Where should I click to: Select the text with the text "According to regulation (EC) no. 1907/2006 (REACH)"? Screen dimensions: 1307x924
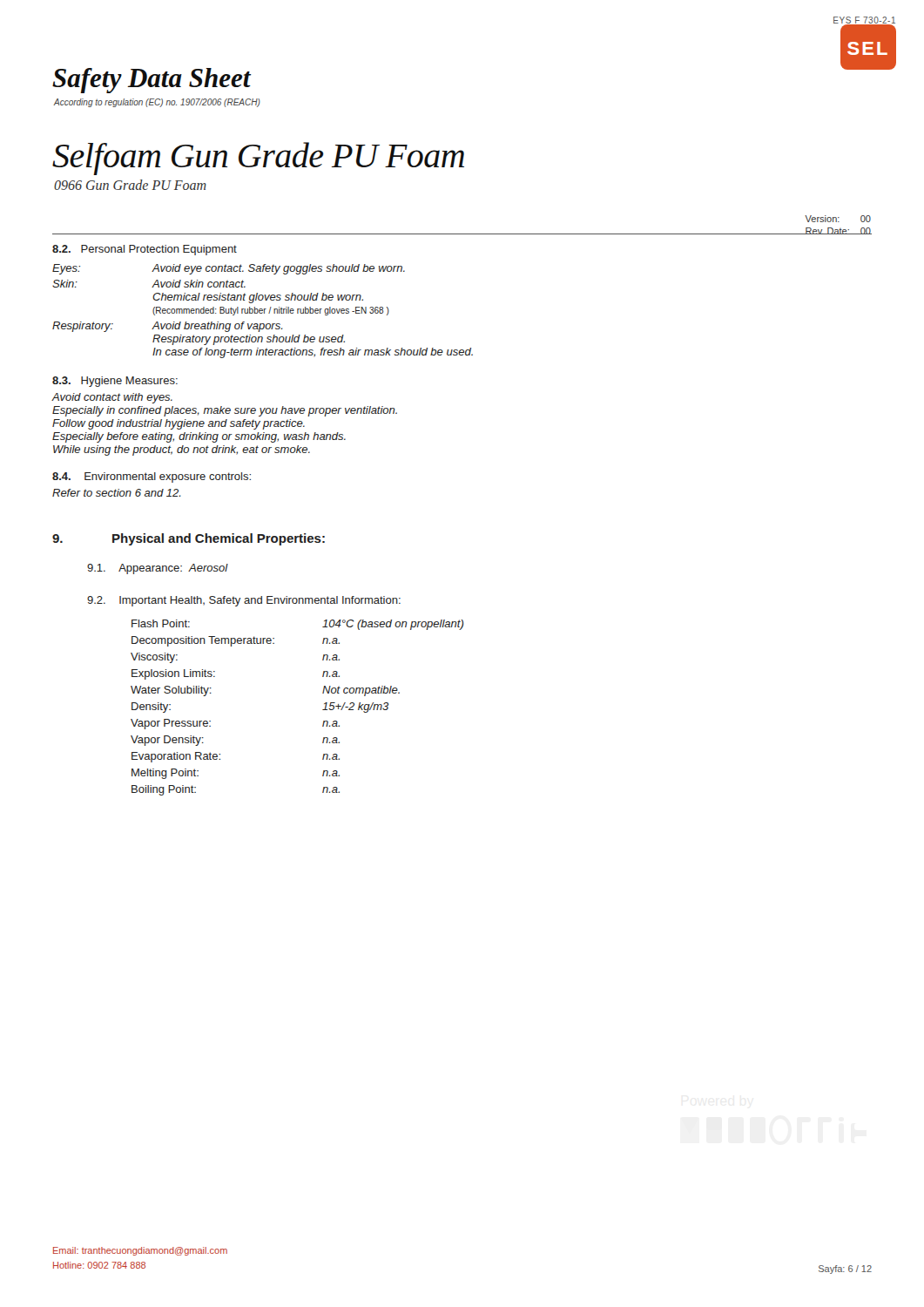pyautogui.click(x=157, y=102)
